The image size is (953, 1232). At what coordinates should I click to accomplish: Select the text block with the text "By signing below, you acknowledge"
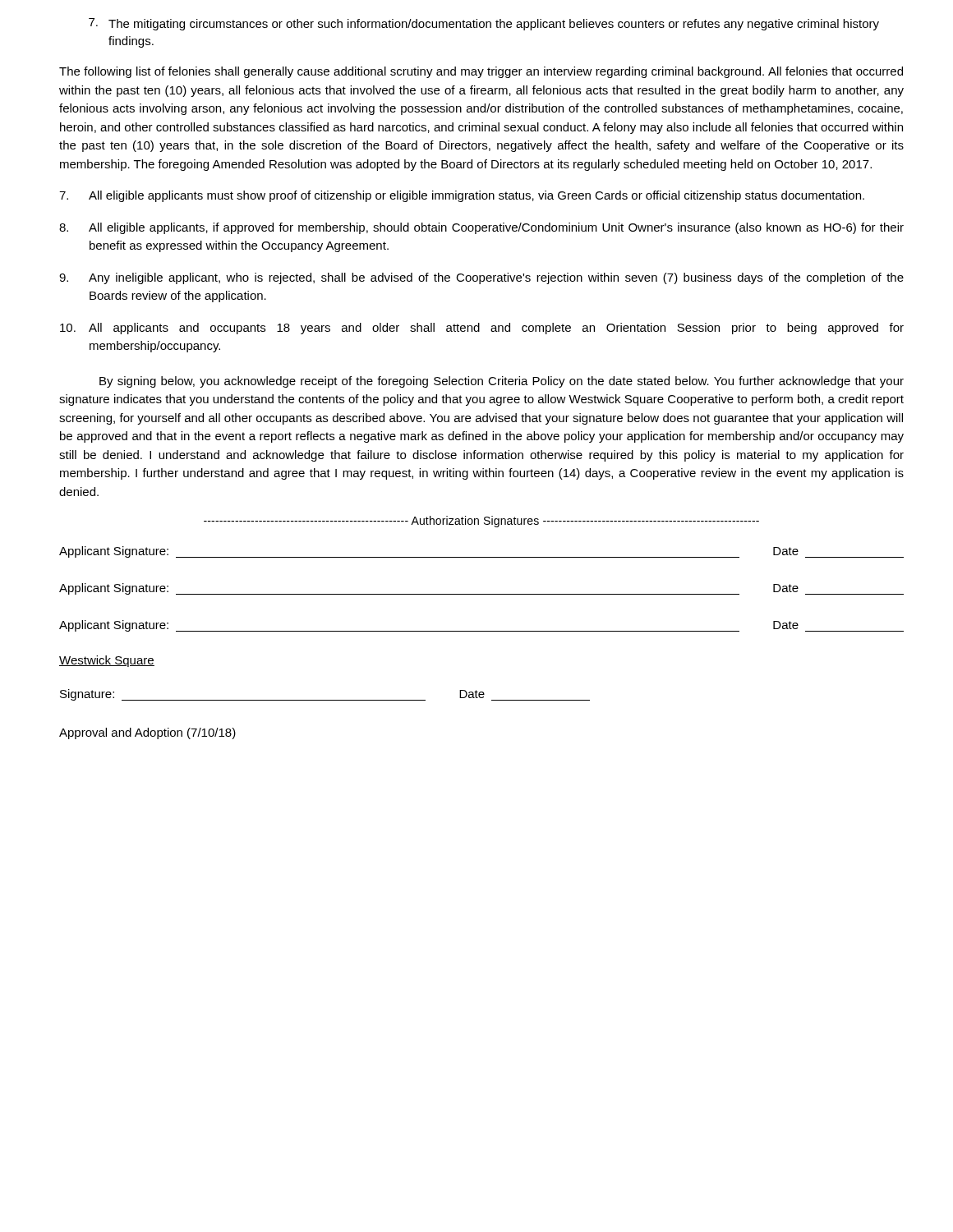coord(481,436)
